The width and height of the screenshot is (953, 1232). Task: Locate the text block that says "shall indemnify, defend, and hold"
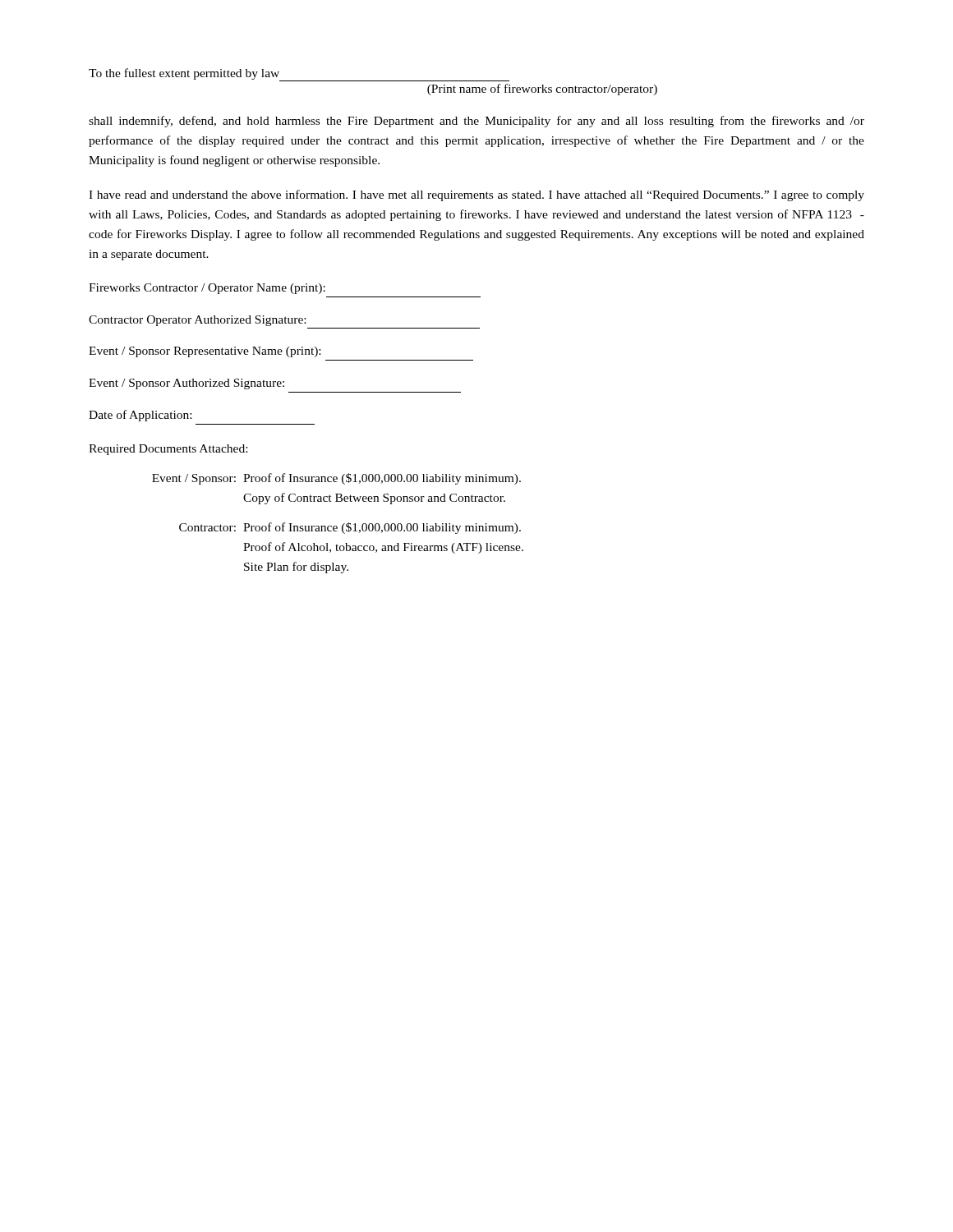[x=476, y=140]
